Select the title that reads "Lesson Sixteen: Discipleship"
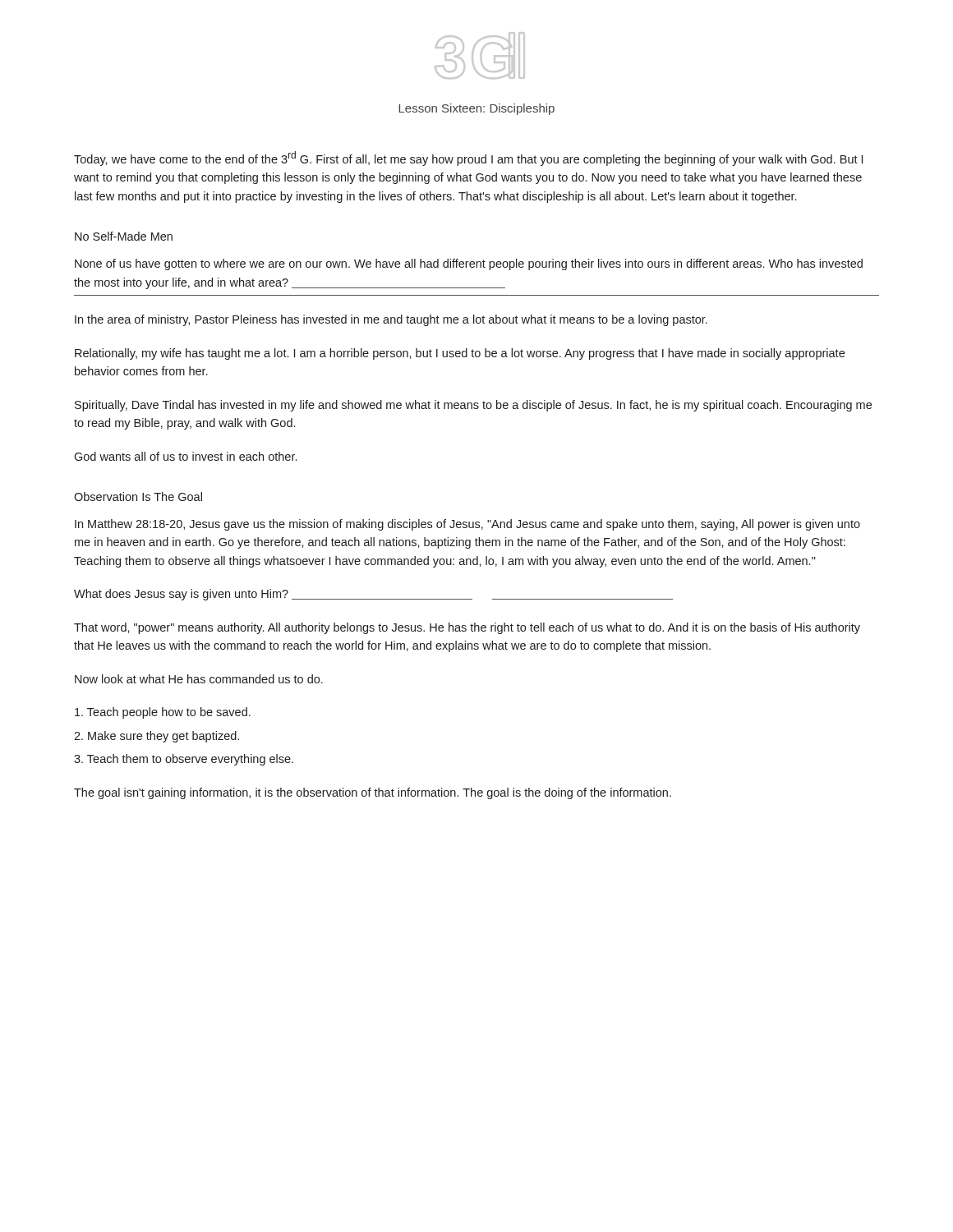This screenshot has height=1232, width=953. [476, 108]
